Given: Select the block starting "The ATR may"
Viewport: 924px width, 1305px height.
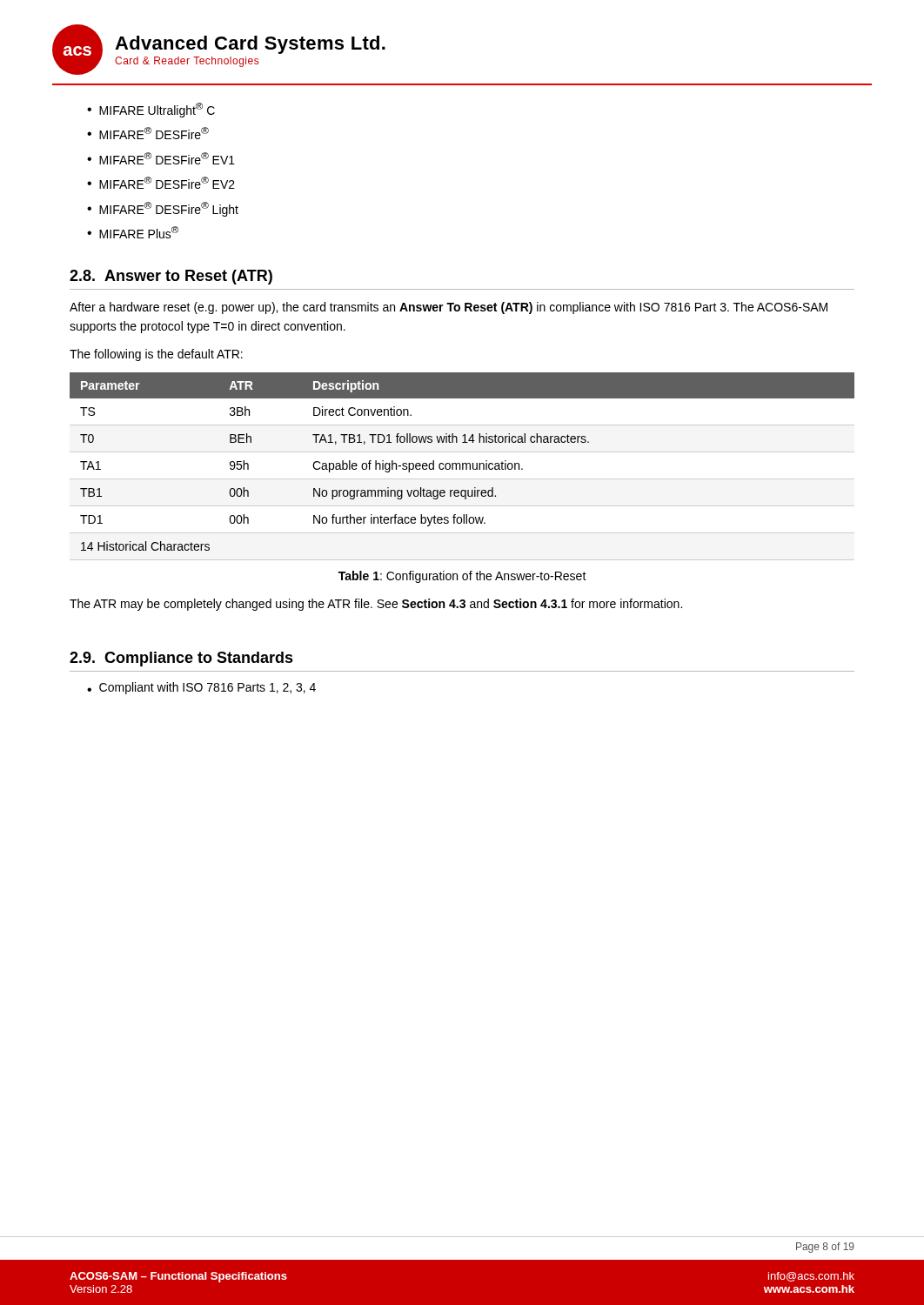Looking at the screenshot, I should 376,604.
